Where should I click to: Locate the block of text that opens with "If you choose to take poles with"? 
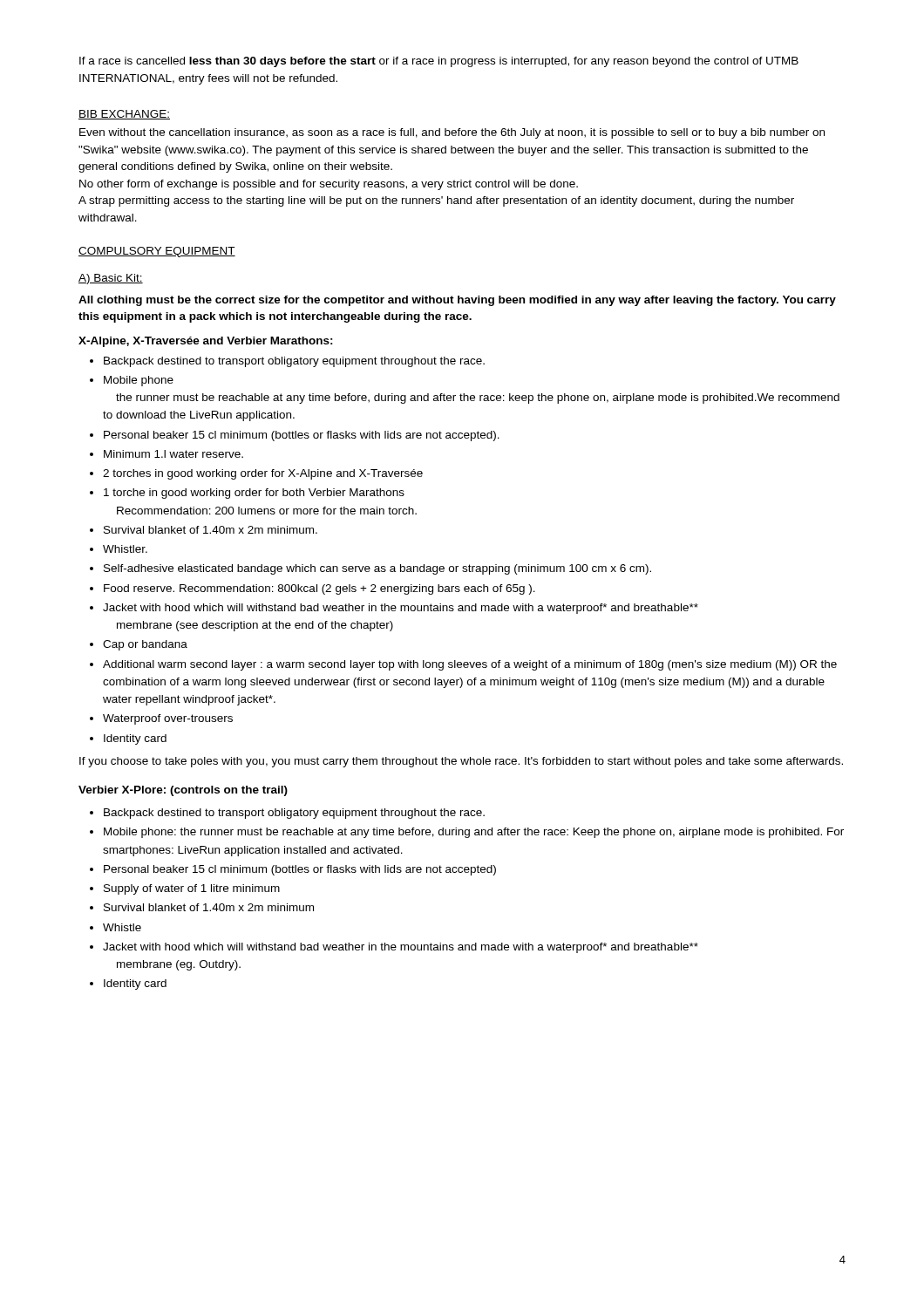tap(461, 761)
